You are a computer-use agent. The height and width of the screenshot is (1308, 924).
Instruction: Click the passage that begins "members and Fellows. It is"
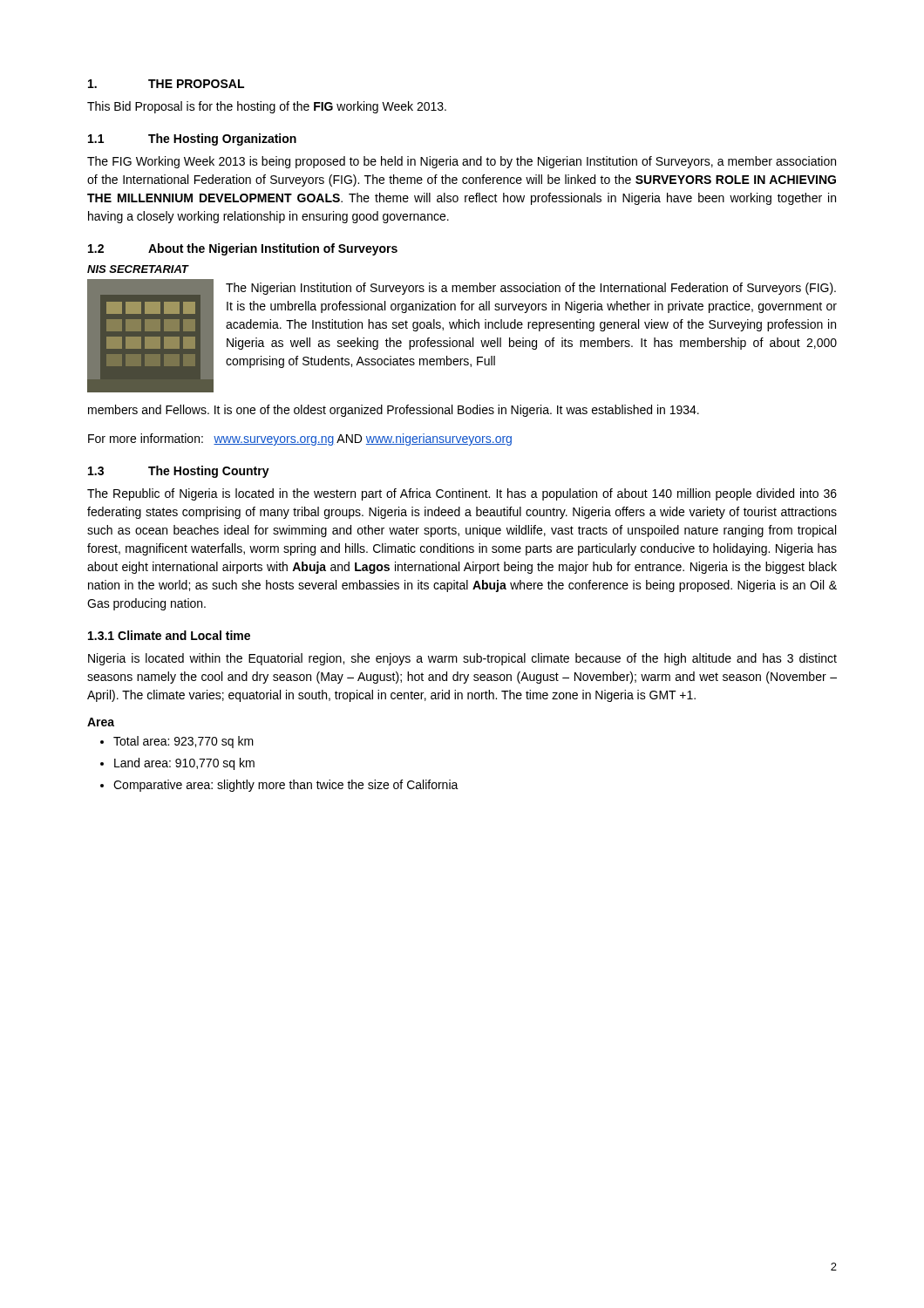click(x=462, y=410)
